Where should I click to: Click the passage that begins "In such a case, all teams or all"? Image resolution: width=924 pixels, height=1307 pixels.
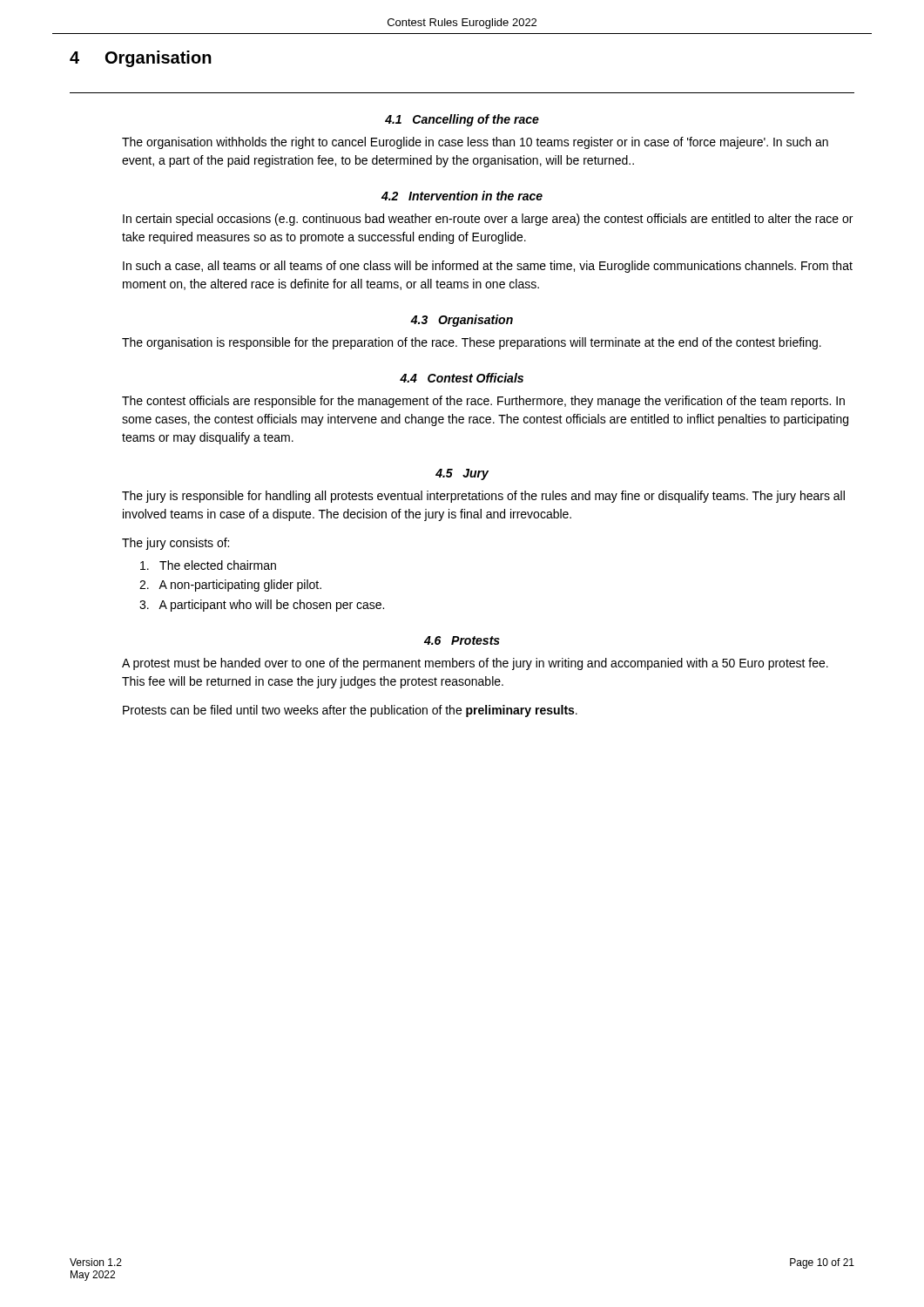tap(487, 275)
